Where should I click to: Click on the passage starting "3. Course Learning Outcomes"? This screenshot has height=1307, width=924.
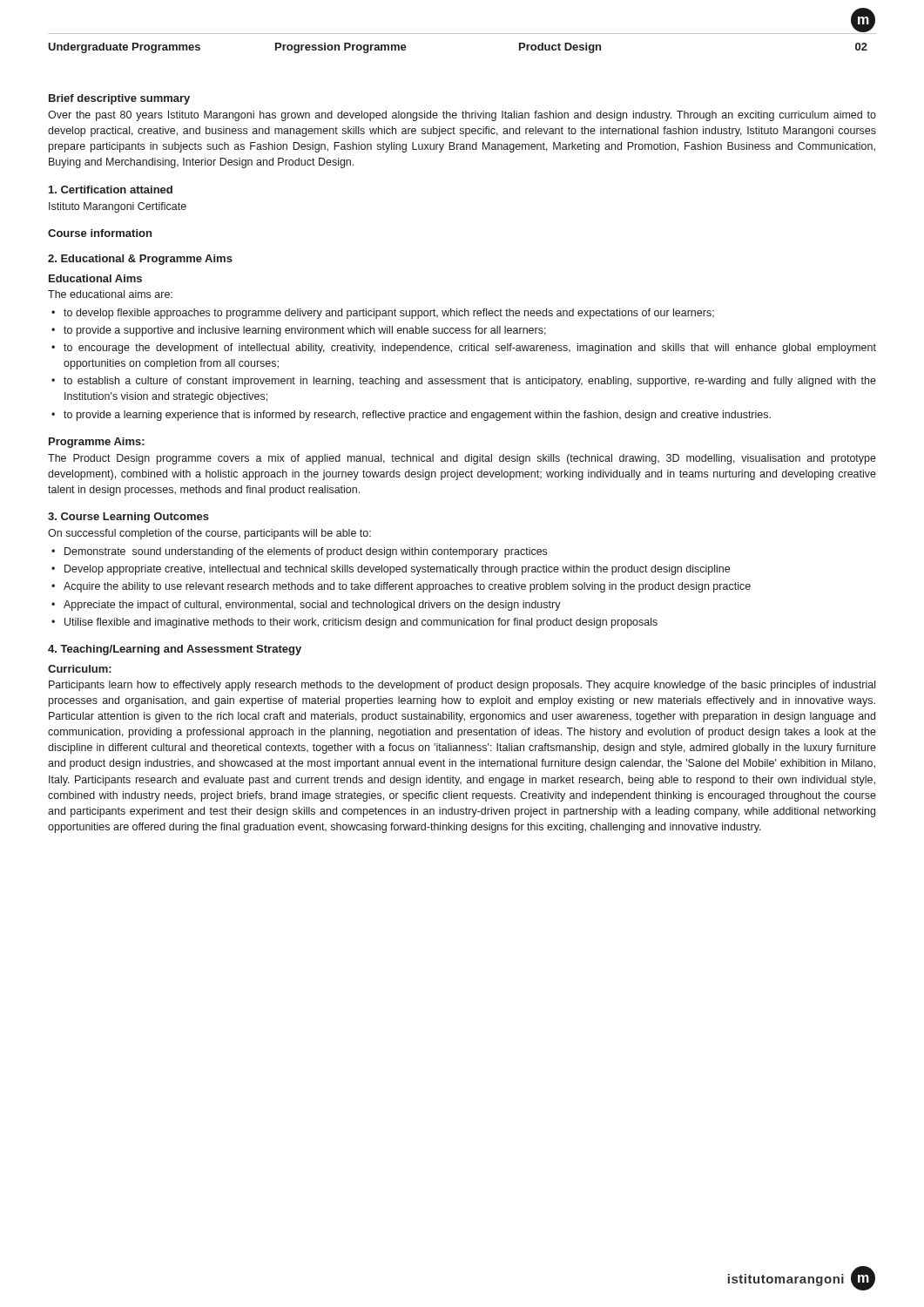click(128, 516)
